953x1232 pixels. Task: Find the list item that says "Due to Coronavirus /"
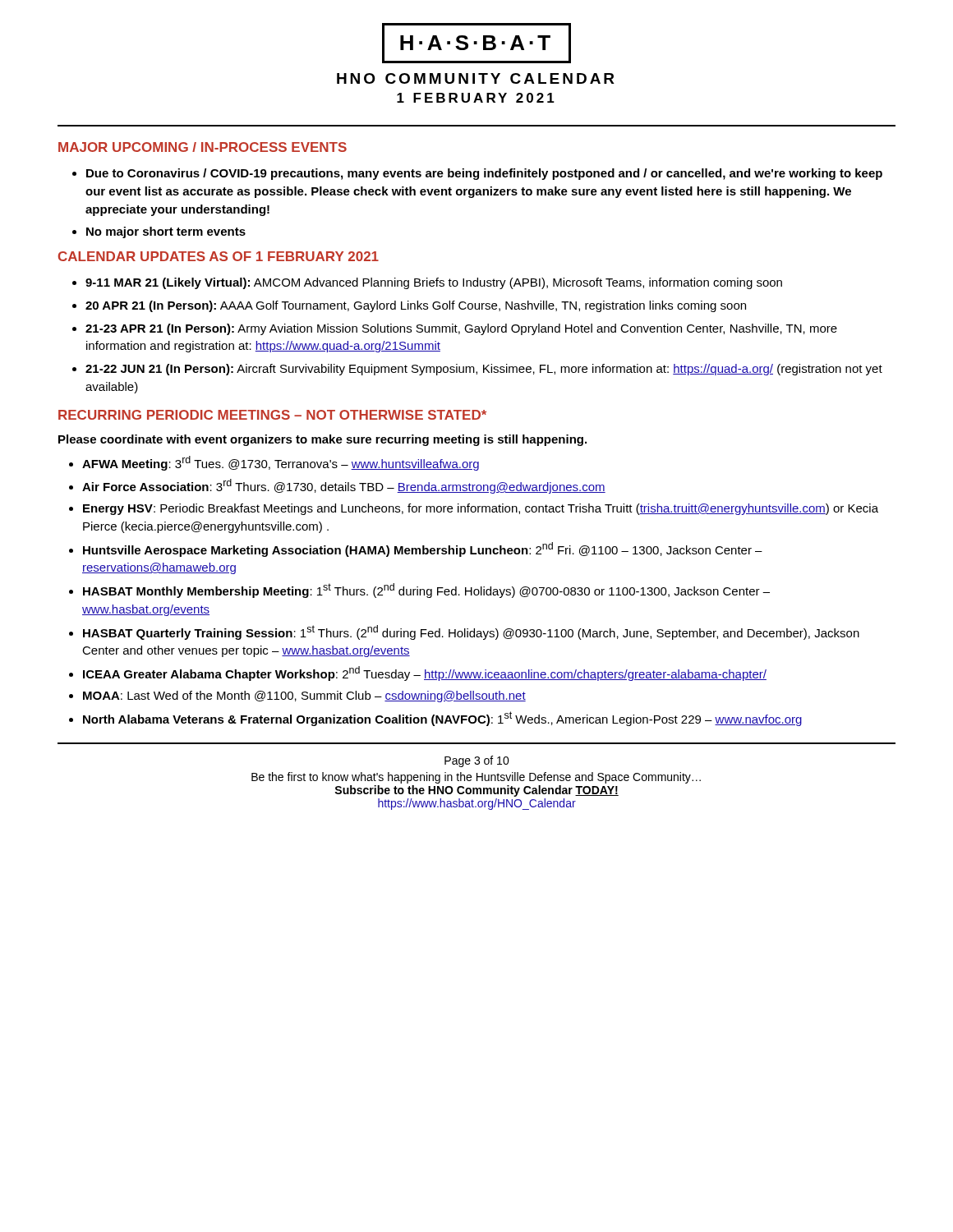[x=481, y=191]
